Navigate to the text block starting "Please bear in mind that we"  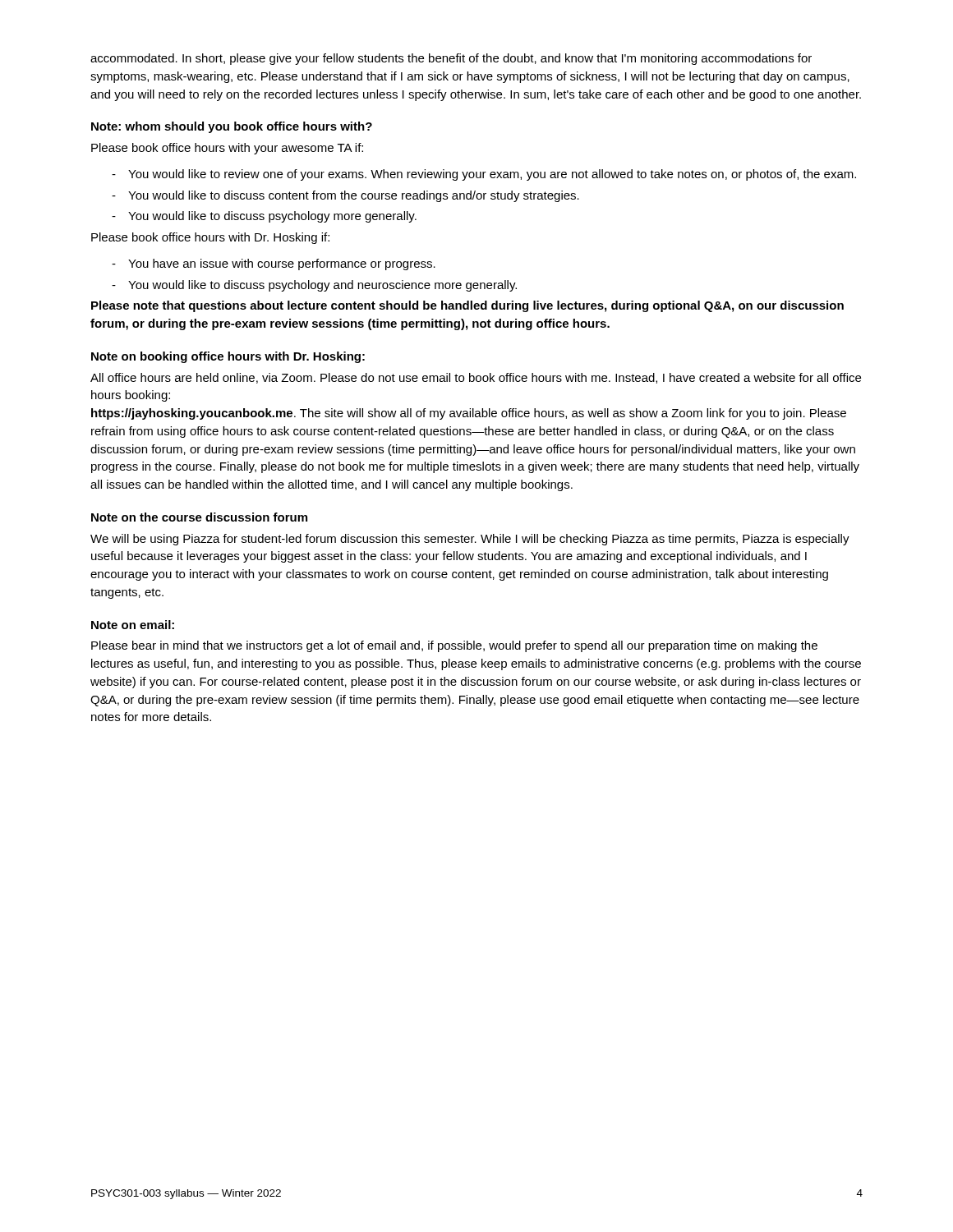476,681
